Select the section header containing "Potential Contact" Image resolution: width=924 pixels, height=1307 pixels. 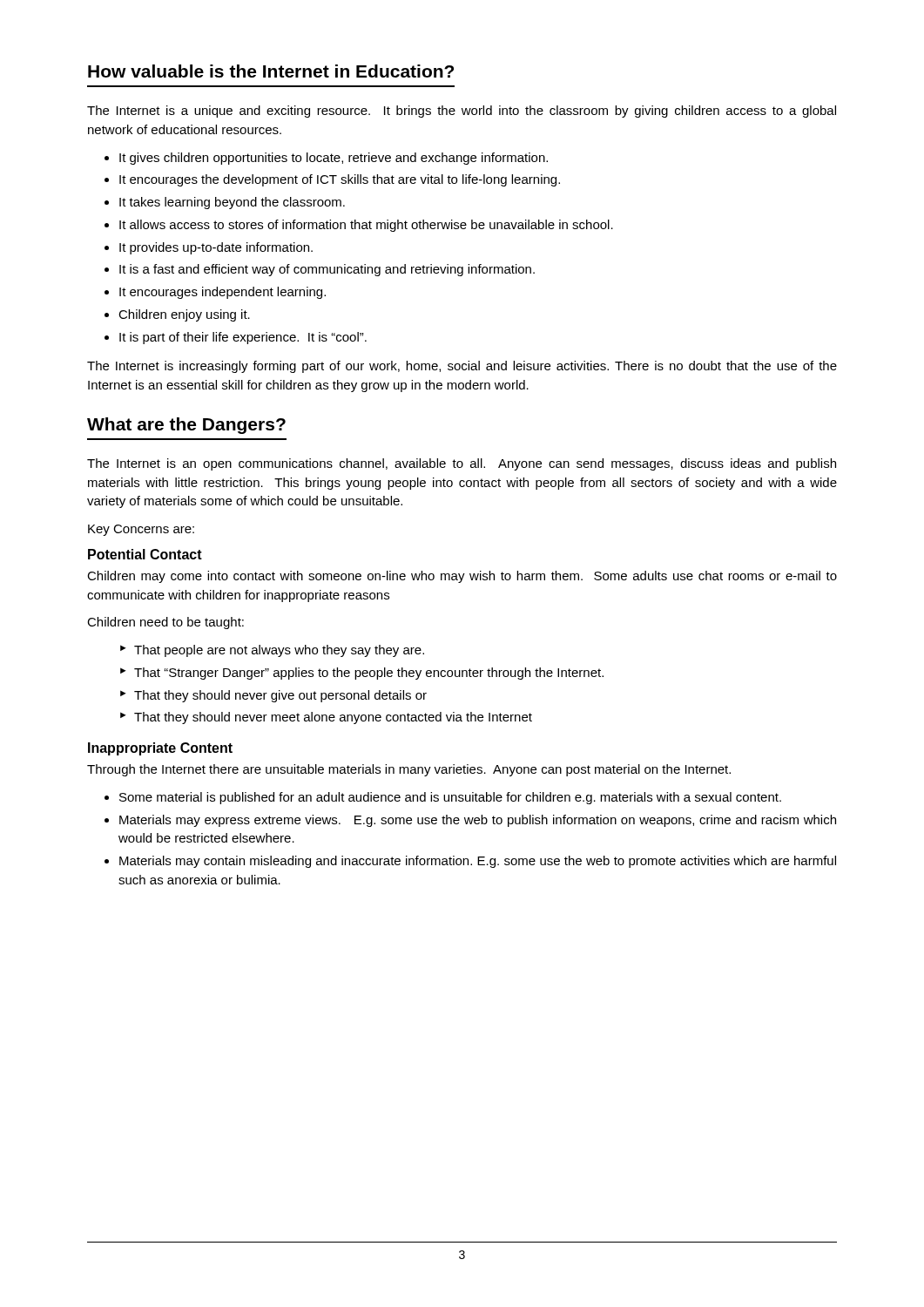144,554
